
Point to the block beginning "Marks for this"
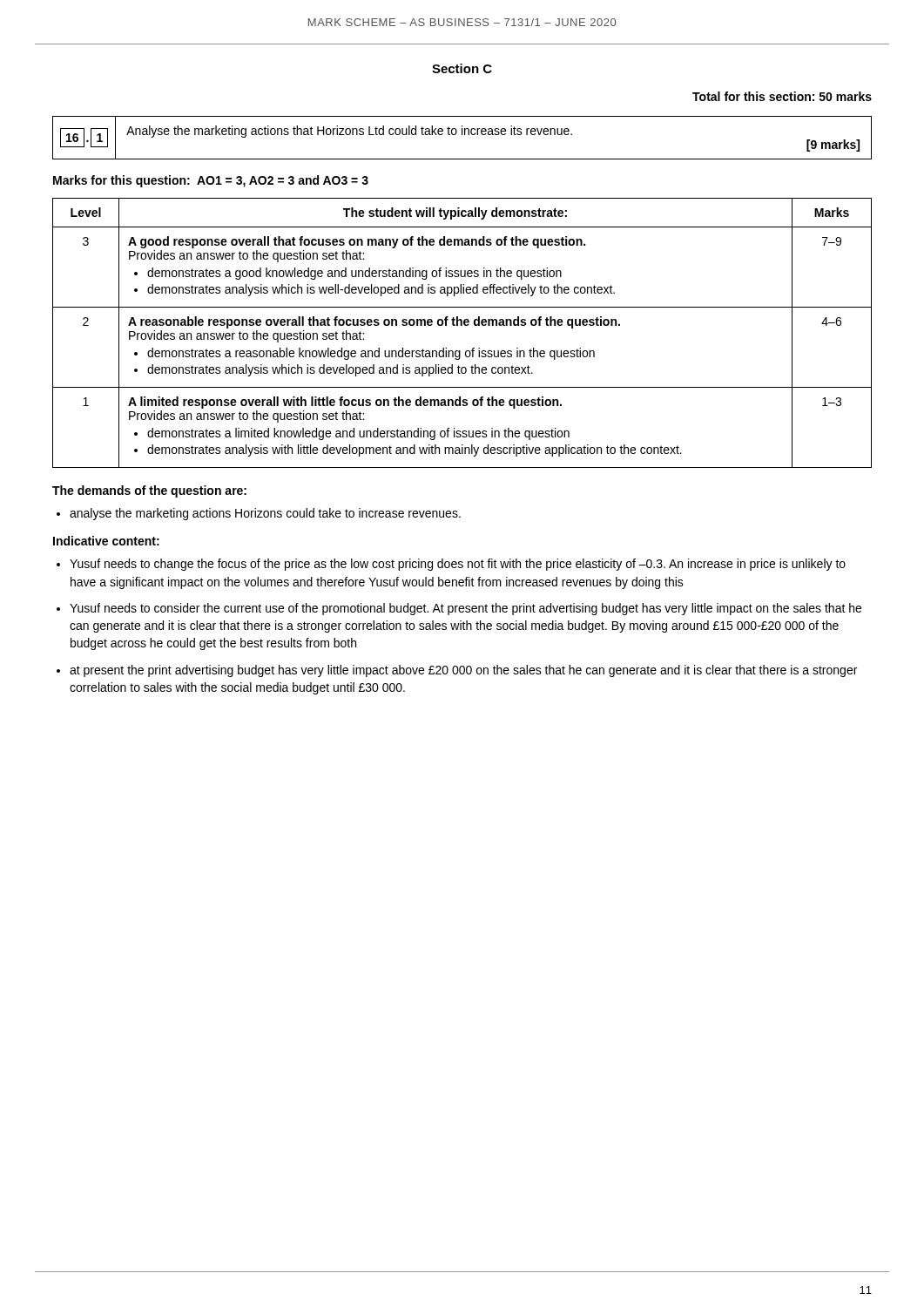[x=210, y=180]
